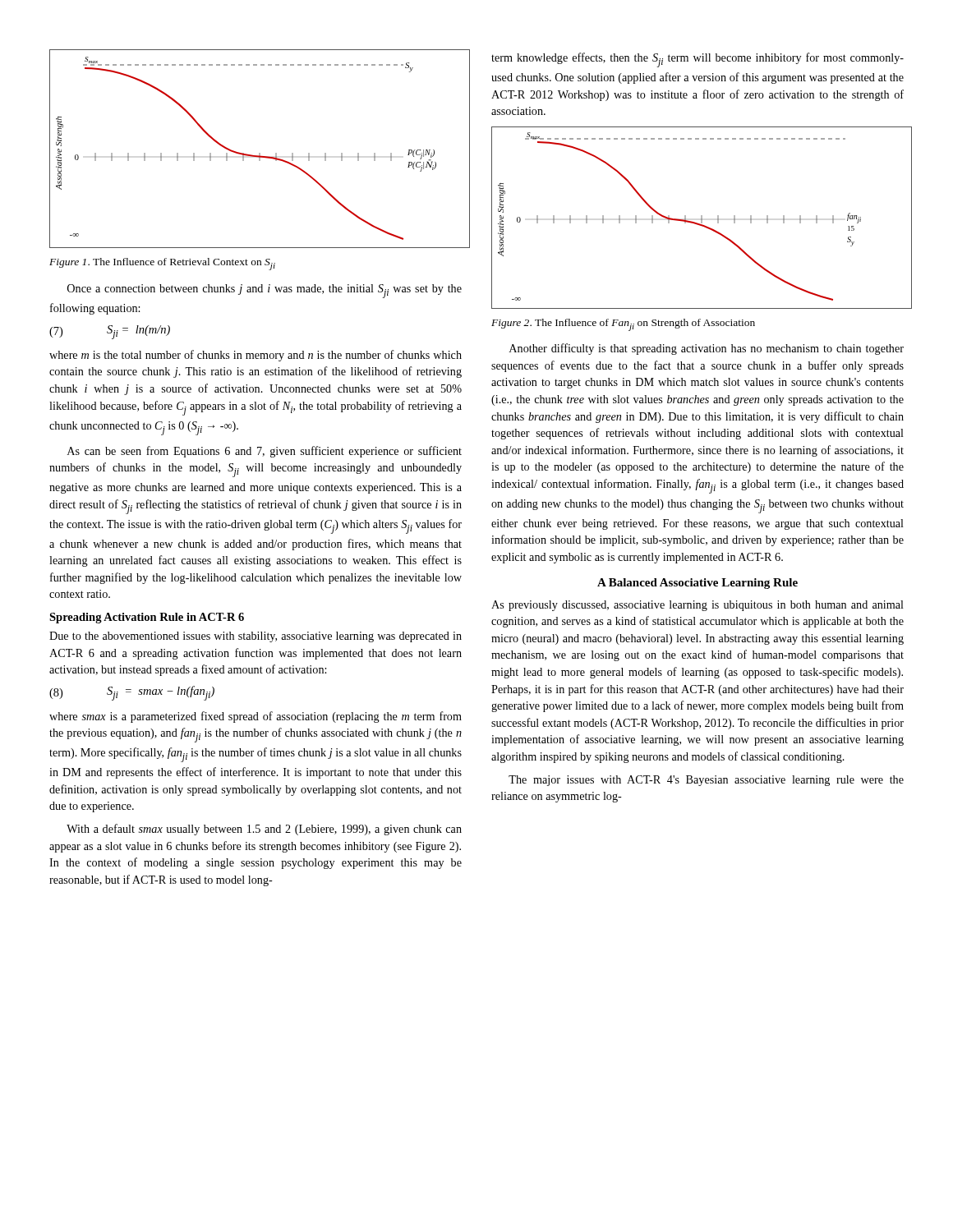Select the text starting "Another difficulty is that spreading"
953x1232 pixels.
pyautogui.click(x=698, y=453)
